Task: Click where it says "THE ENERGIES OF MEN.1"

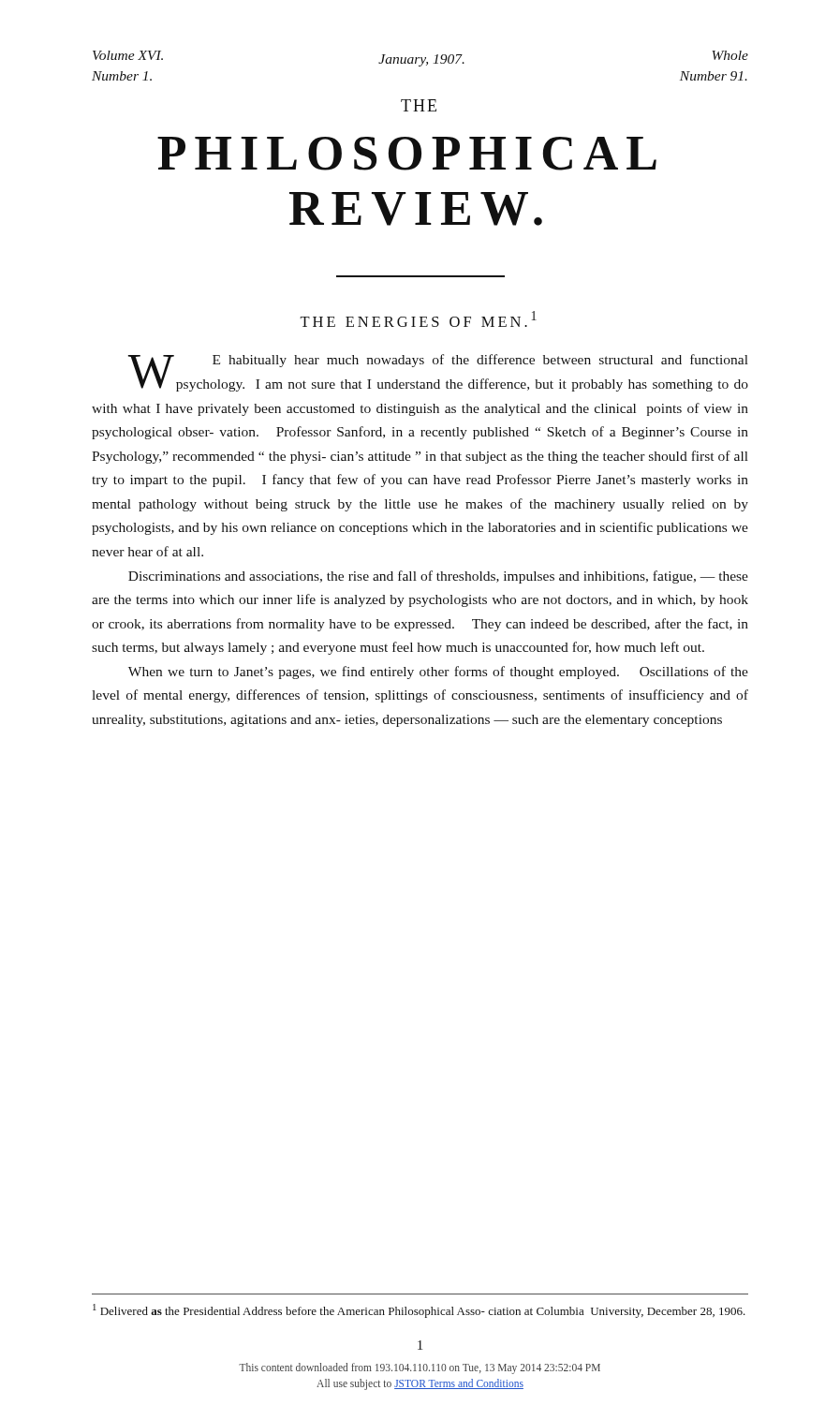Action: coord(420,320)
